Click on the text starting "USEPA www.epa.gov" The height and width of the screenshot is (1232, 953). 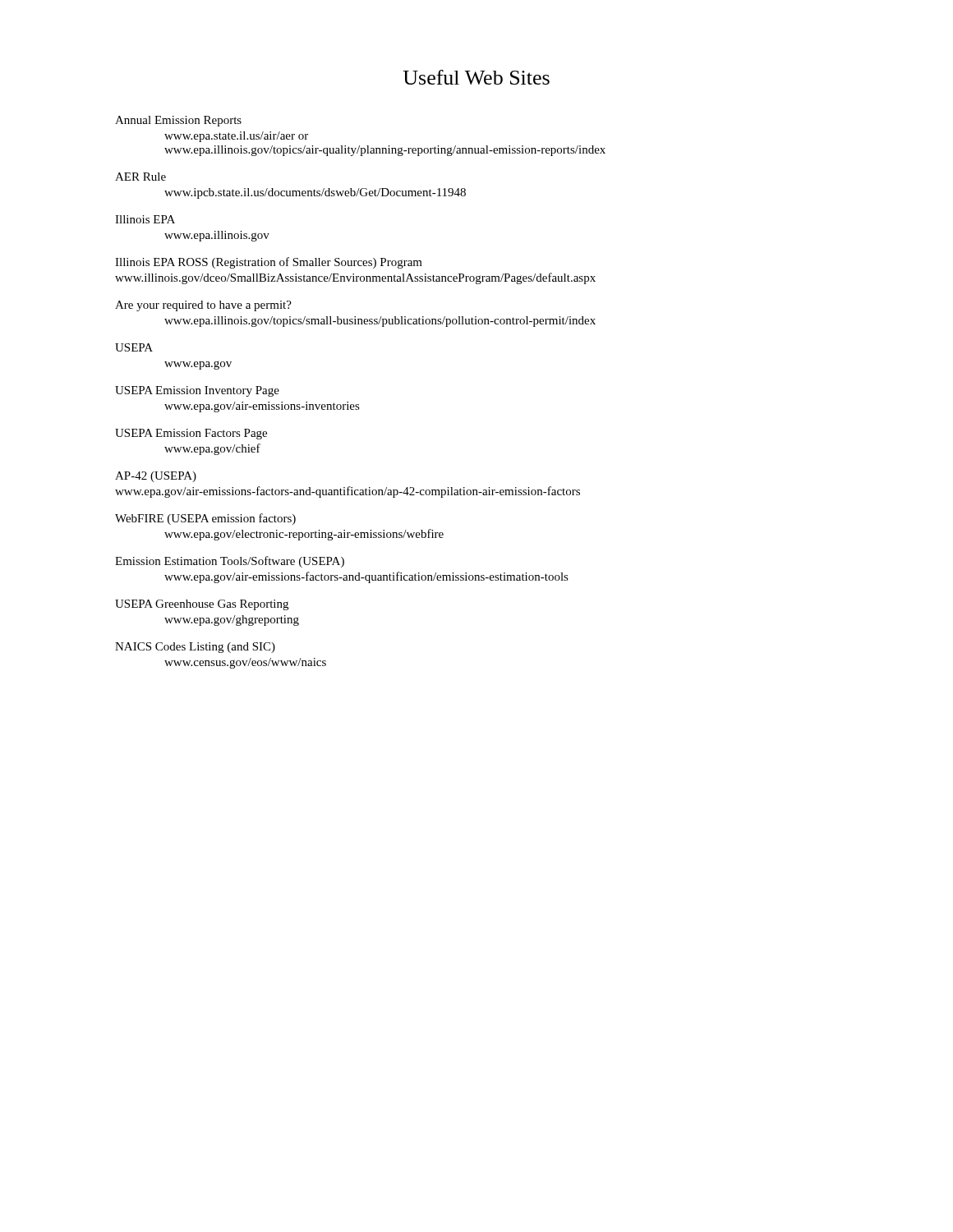coord(134,347)
